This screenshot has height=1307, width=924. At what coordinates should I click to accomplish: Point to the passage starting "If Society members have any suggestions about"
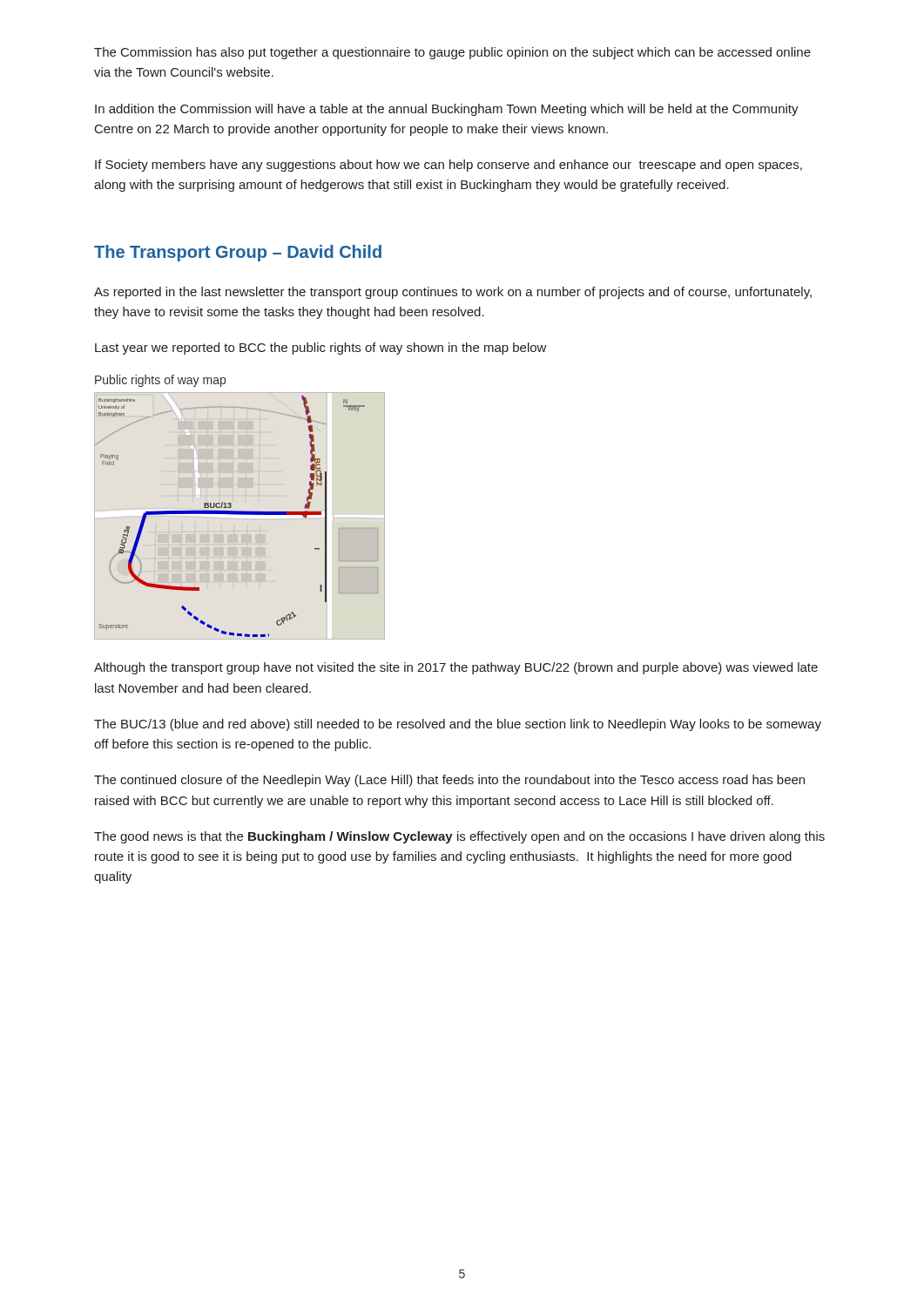tap(448, 174)
